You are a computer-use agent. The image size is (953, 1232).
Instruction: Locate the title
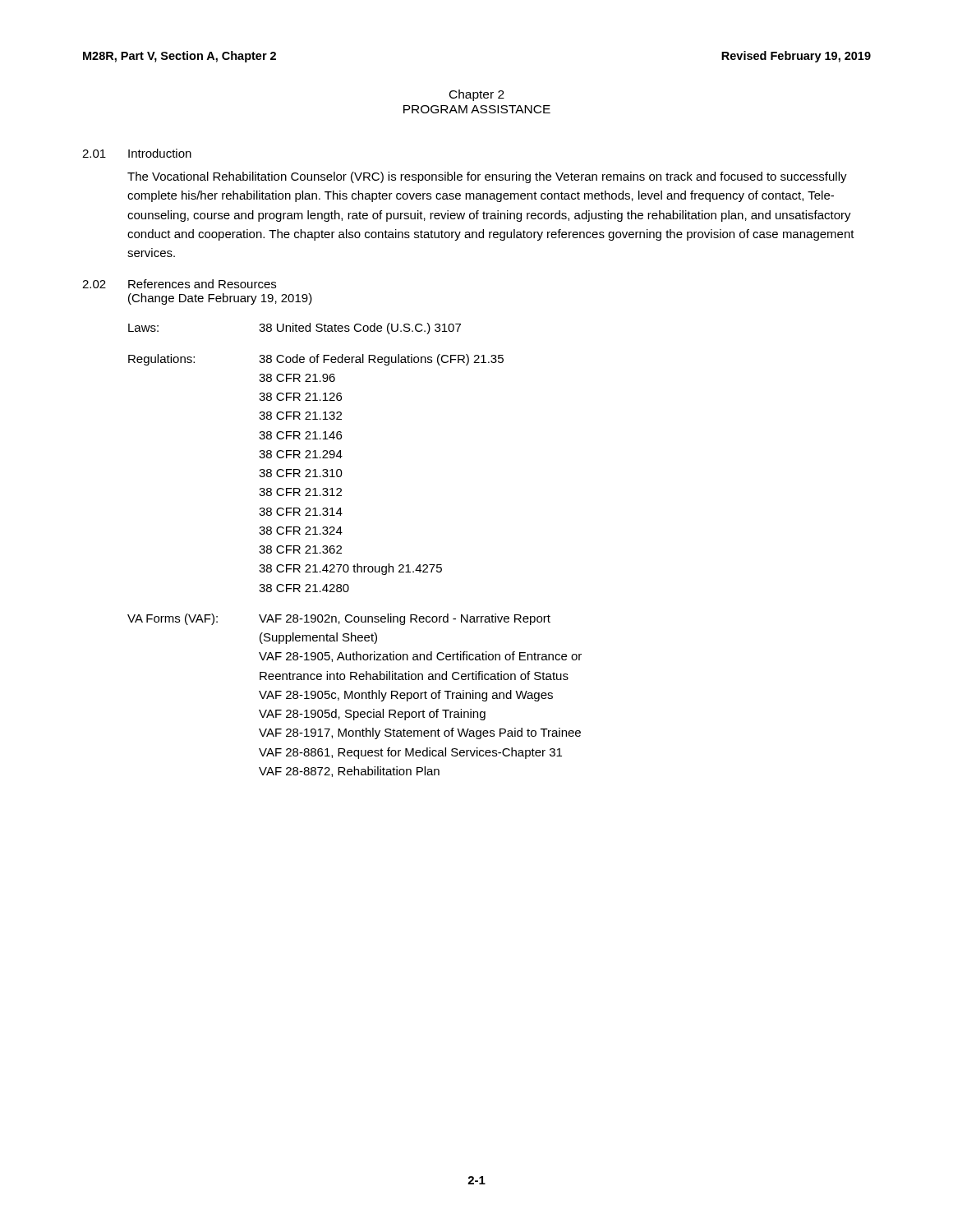pyautogui.click(x=476, y=102)
